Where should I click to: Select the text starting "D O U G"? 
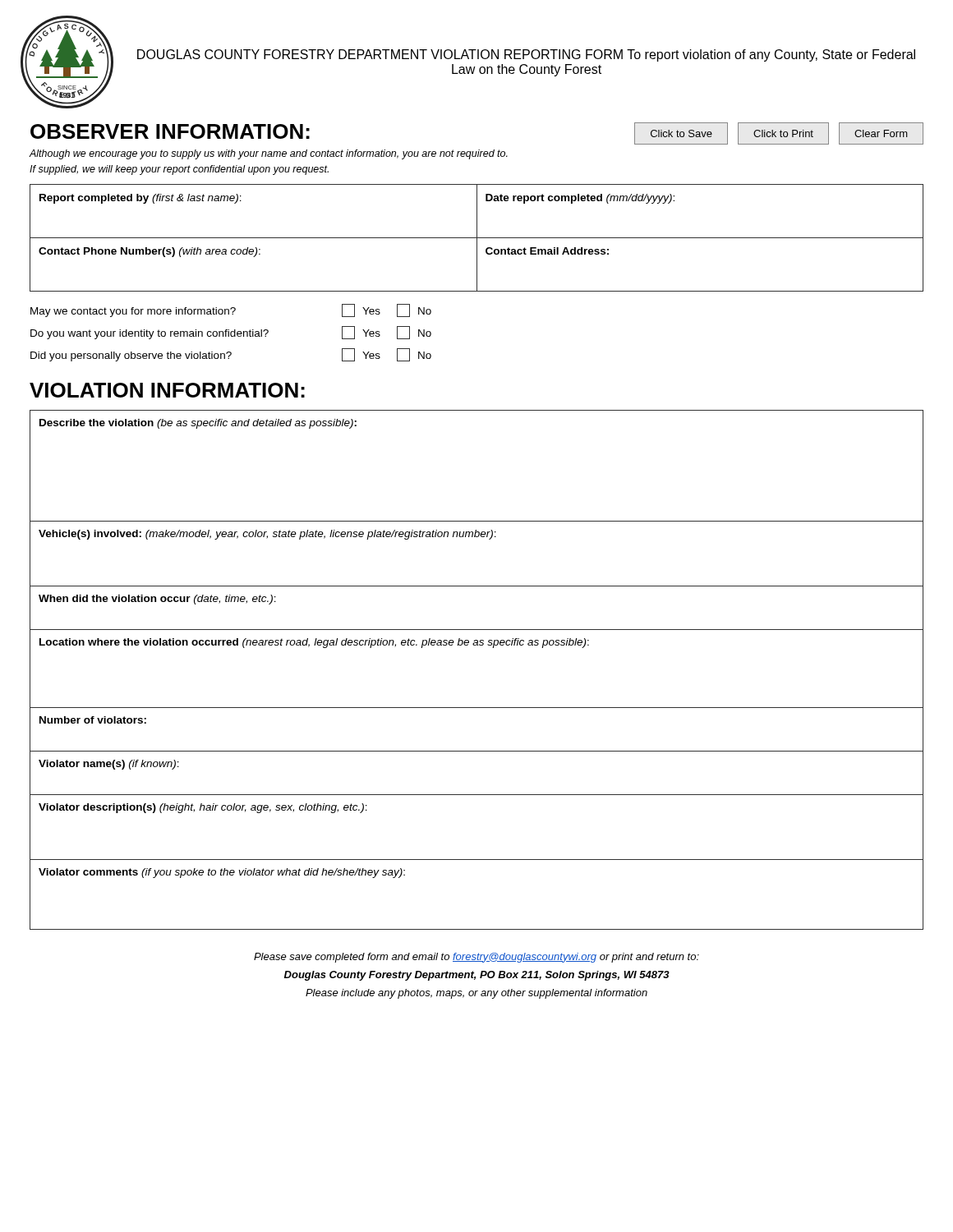[472, 62]
